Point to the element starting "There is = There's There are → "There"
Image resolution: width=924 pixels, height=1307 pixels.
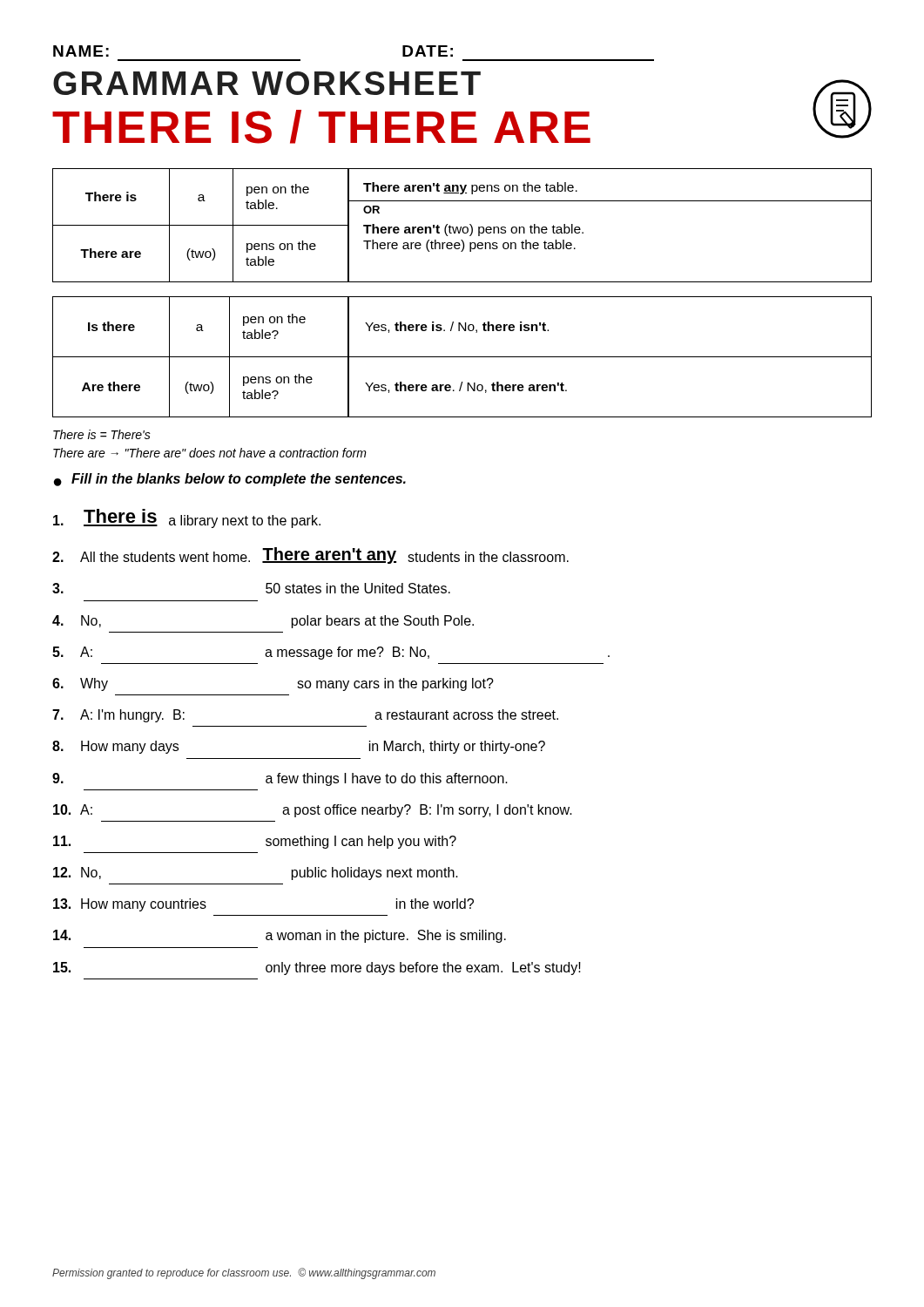pos(209,444)
